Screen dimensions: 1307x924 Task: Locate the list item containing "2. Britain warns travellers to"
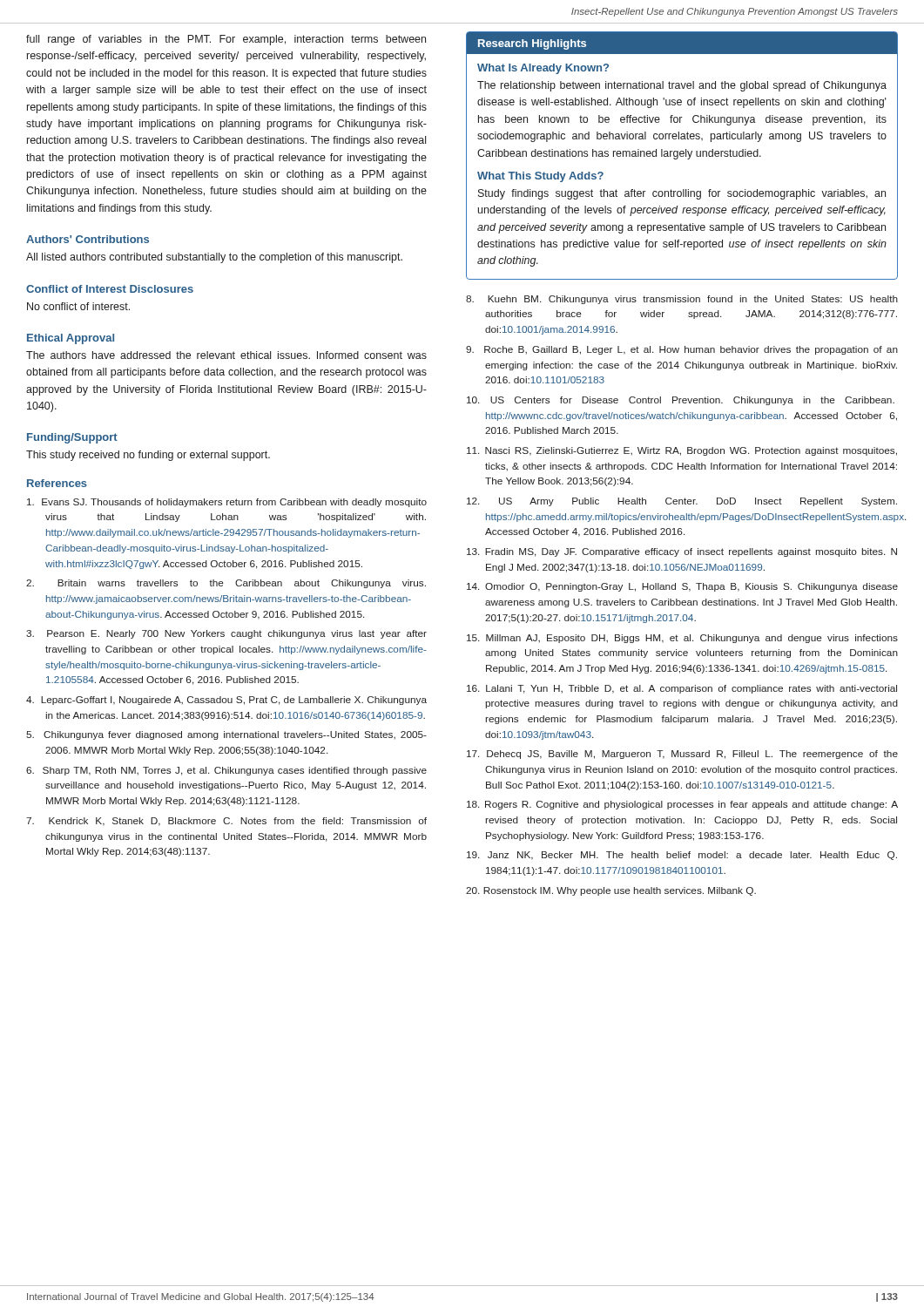(x=226, y=599)
